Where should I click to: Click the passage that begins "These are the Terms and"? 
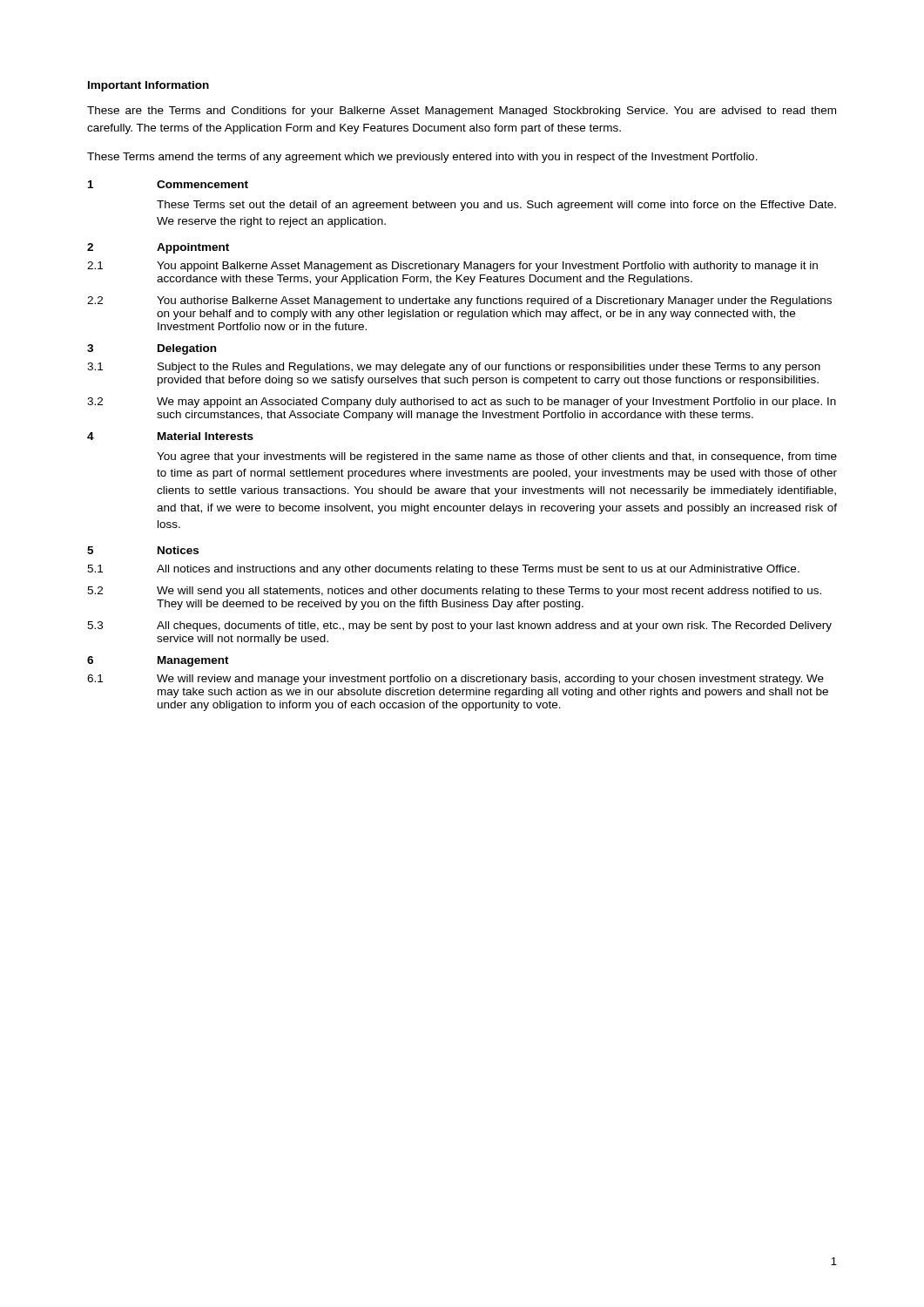pos(462,119)
